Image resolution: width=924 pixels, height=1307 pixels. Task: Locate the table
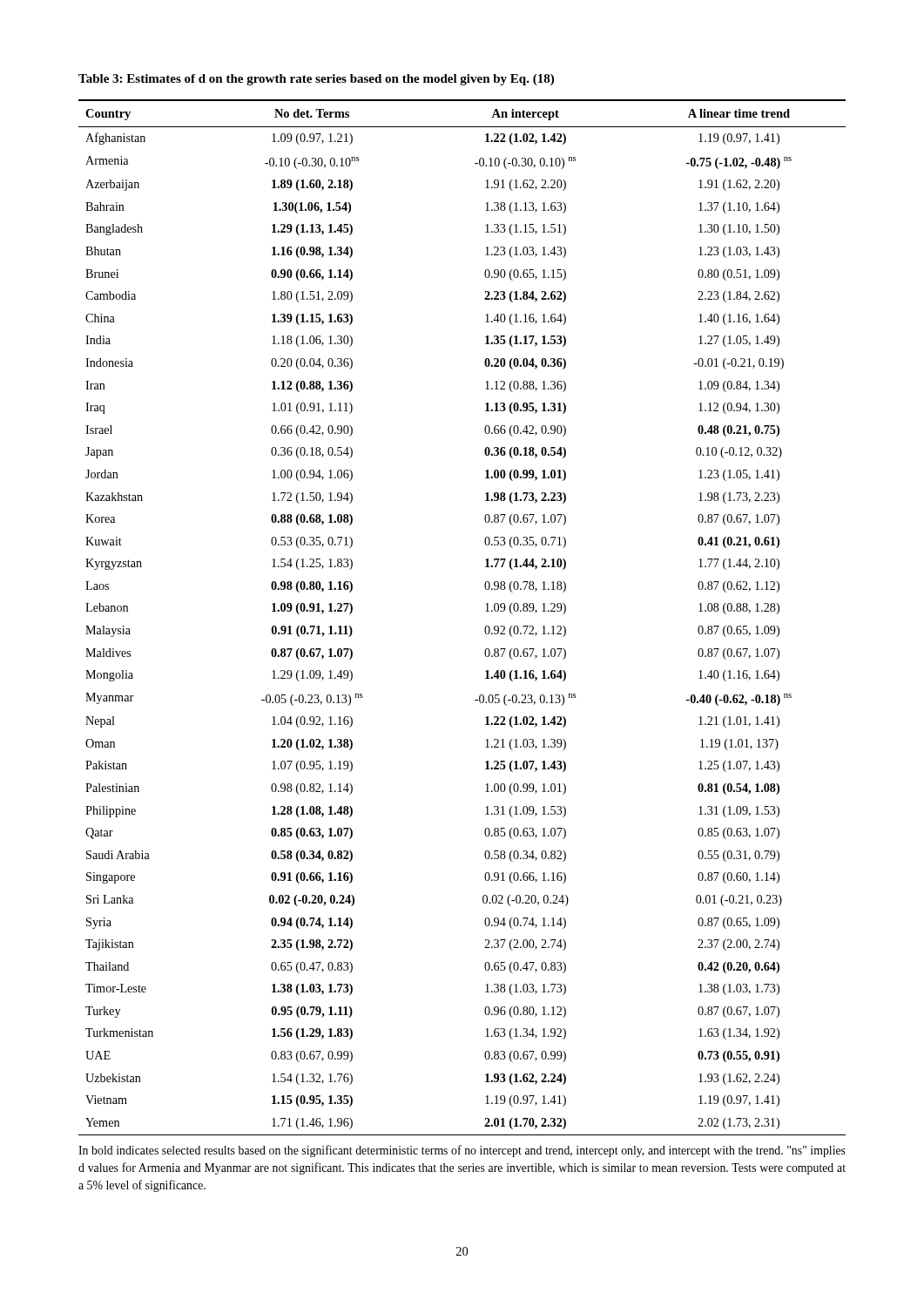(462, 617)
